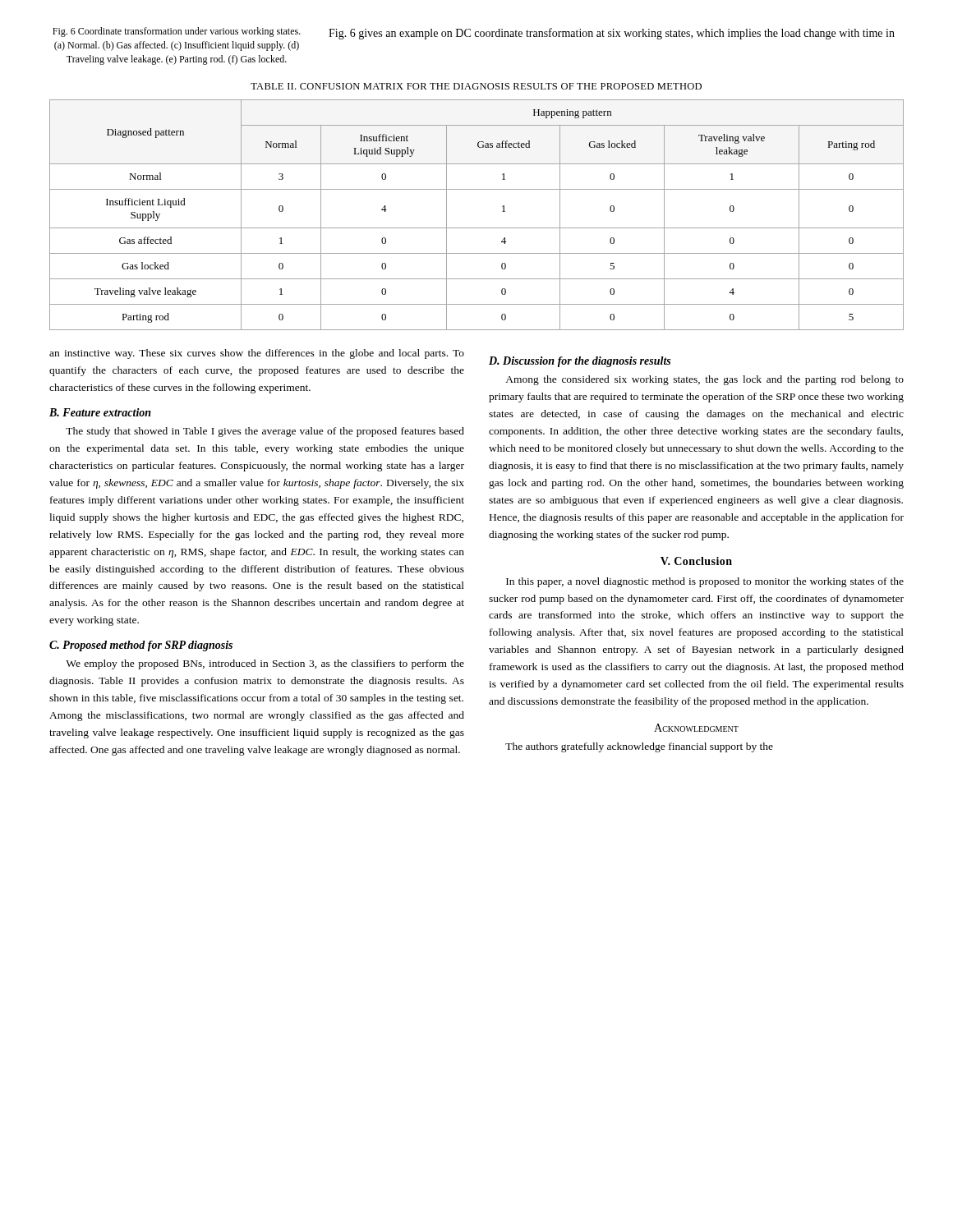Point to the region starting "B. Feature extraction"
Screen dimensions: 1232x953
coord(100,413)
